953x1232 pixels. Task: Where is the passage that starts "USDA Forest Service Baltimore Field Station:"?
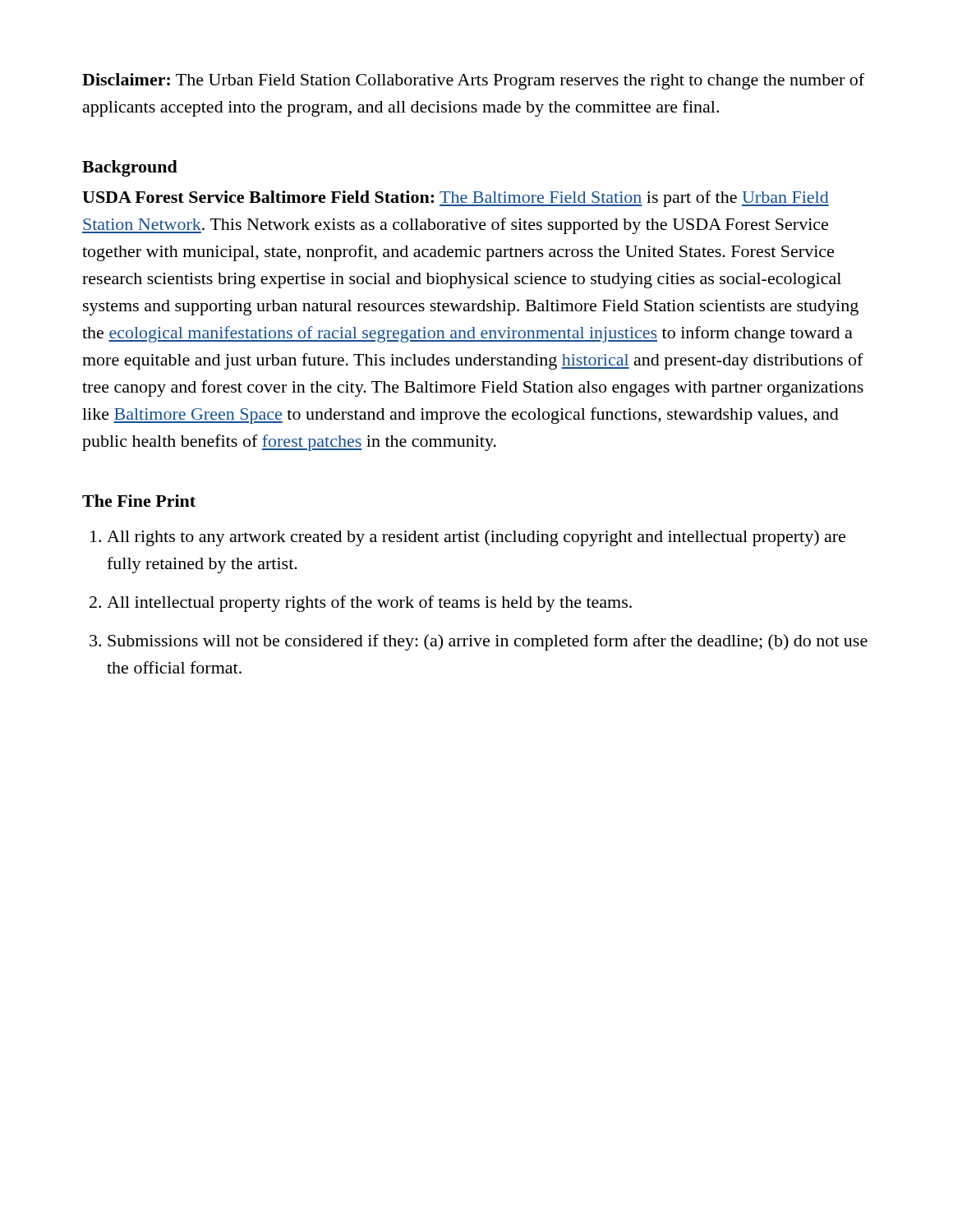[x=476, y=319]
